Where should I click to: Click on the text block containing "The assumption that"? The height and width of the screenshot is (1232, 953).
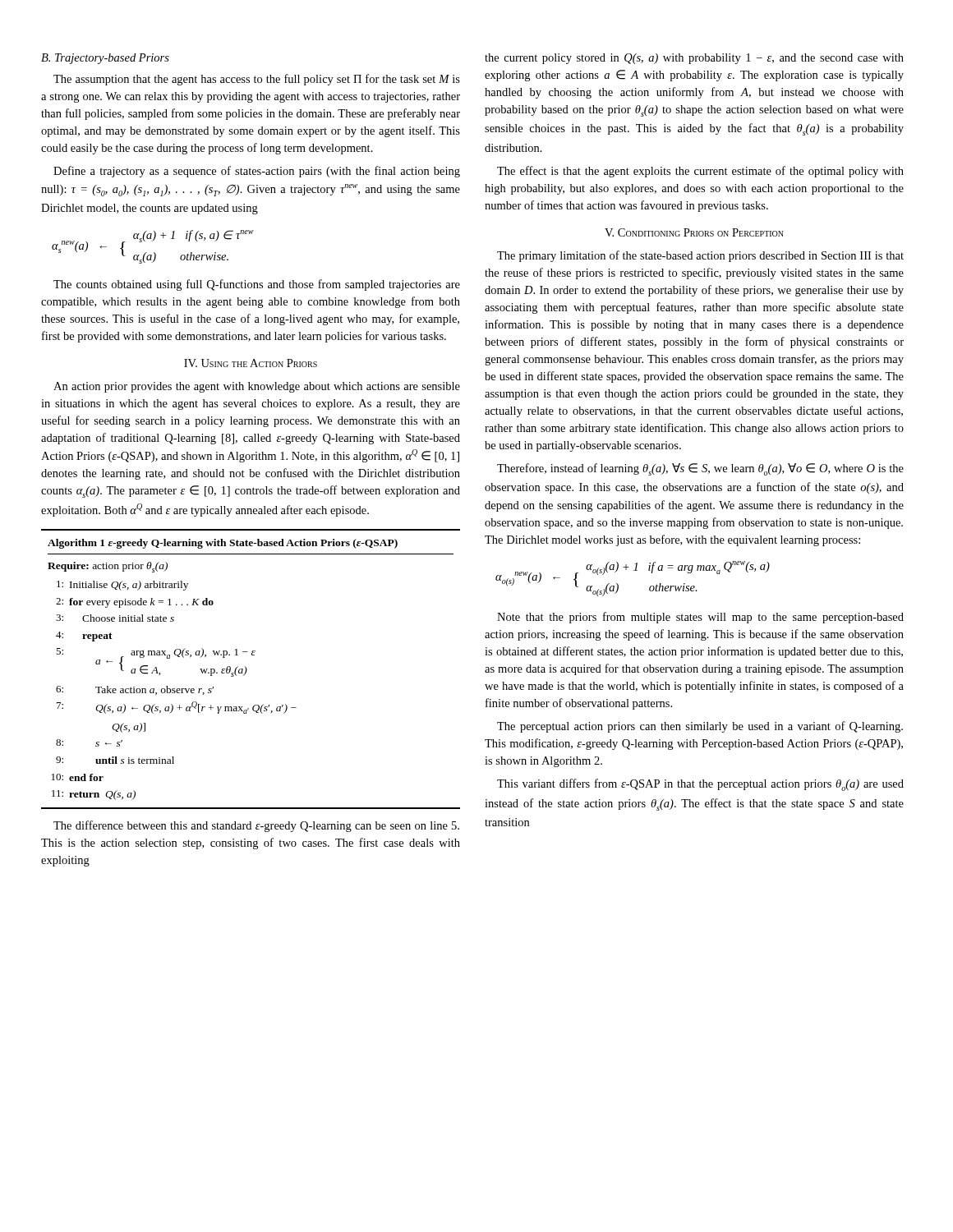pos(251,114)
